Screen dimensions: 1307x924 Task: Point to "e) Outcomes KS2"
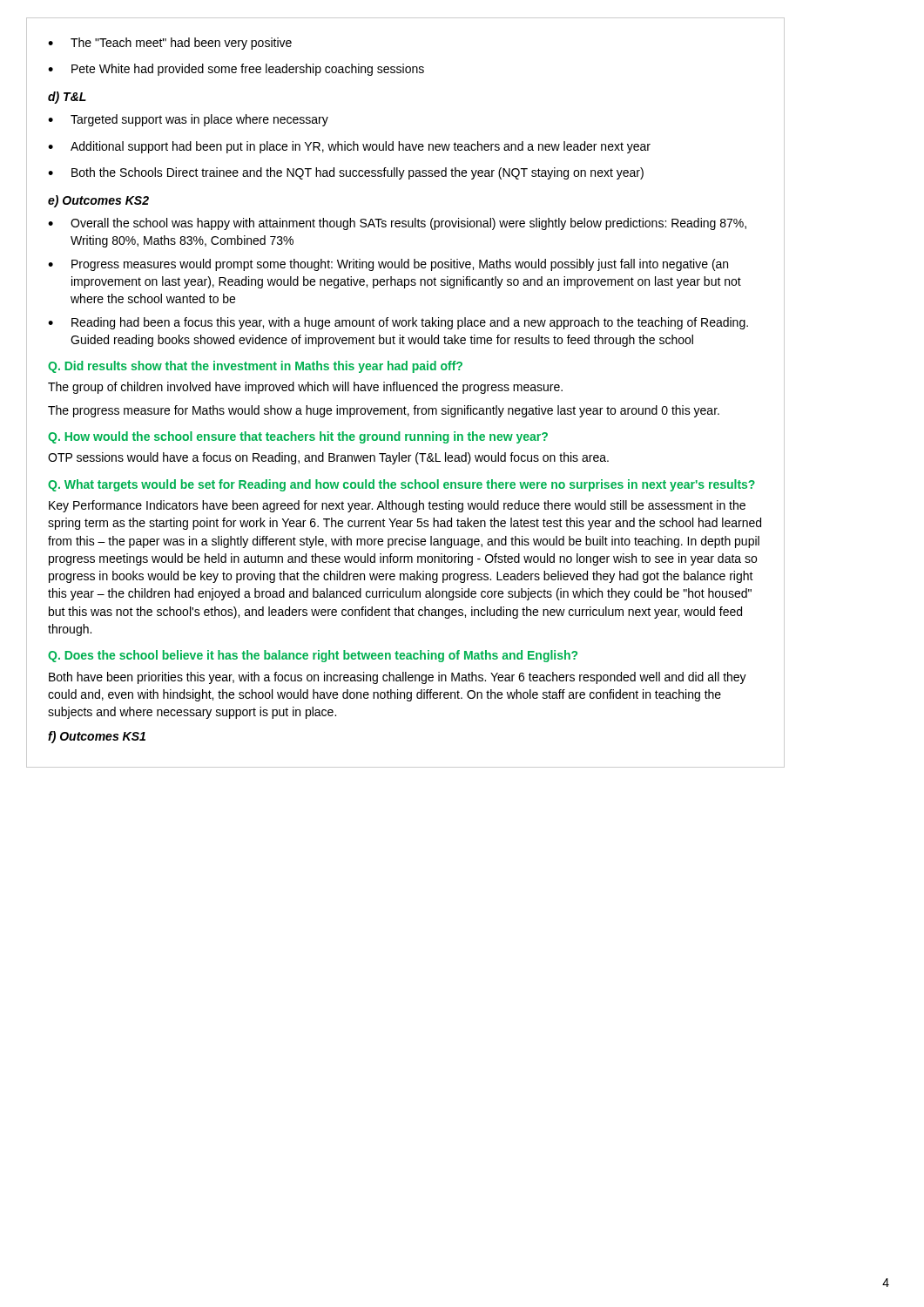[98, 200]
